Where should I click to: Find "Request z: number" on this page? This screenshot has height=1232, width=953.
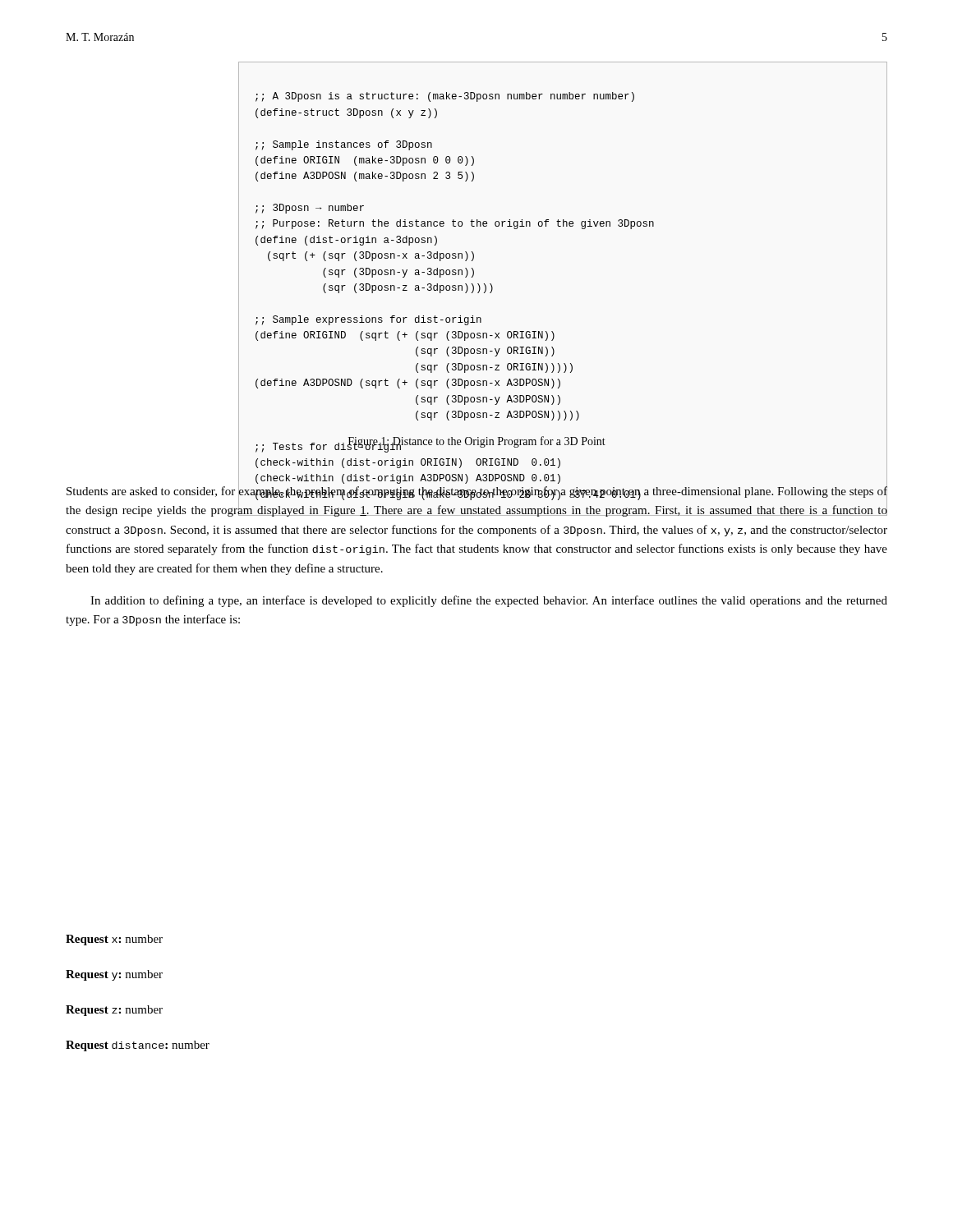(x=114, y=1010)
